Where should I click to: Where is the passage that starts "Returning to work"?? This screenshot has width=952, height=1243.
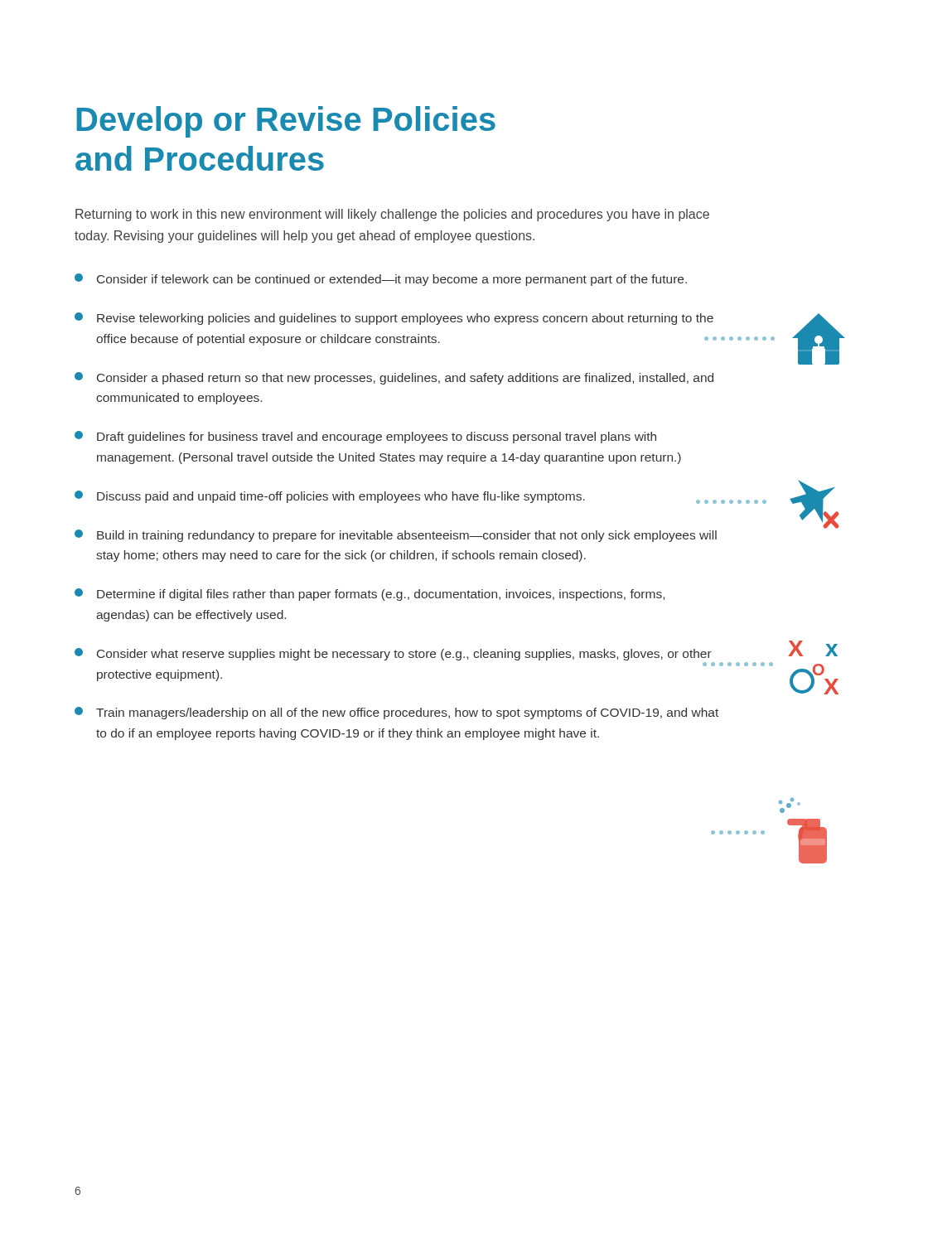click(x=392, y=225)
